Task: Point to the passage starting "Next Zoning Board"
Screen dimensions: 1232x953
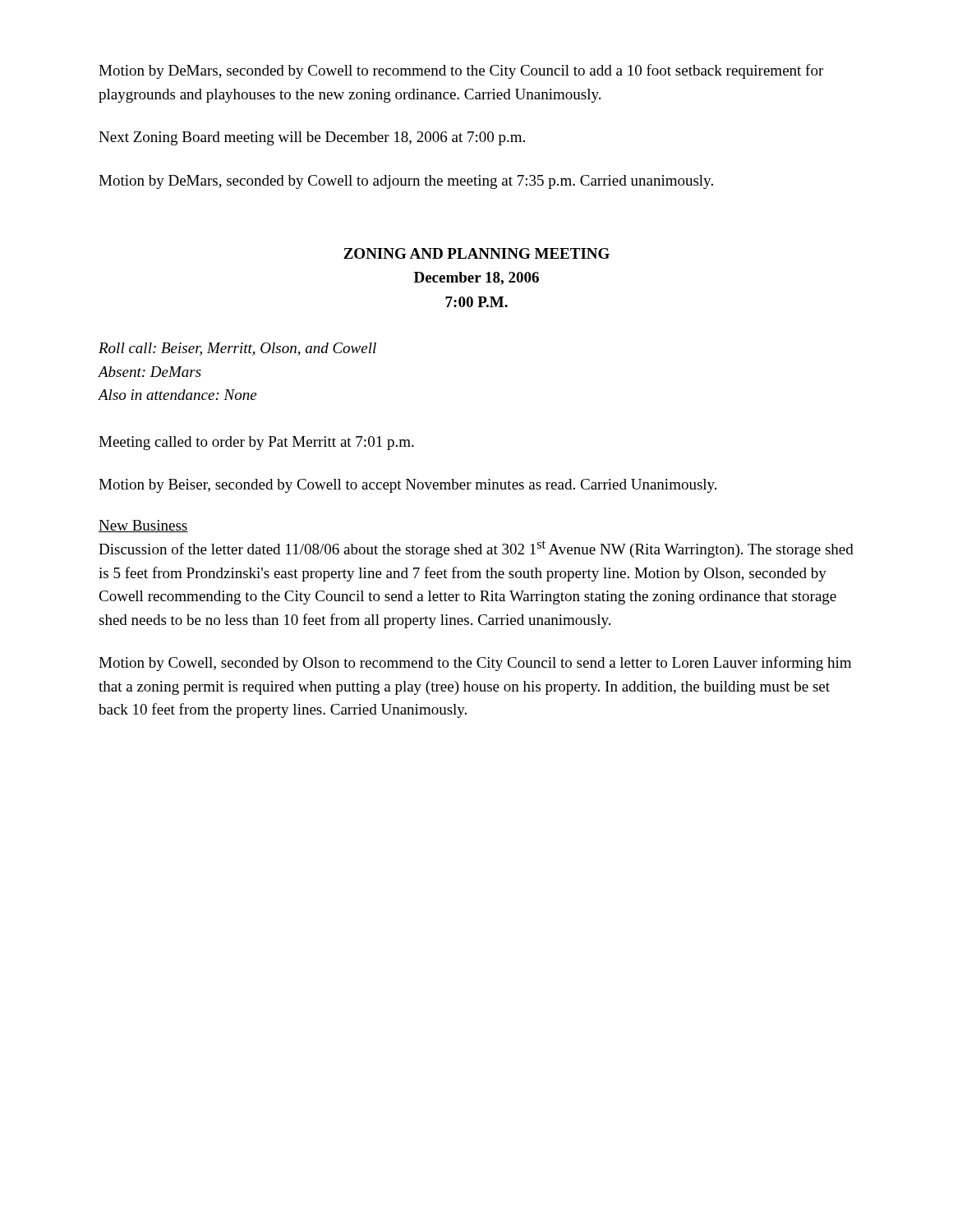Action: click(x=312, y=137)
